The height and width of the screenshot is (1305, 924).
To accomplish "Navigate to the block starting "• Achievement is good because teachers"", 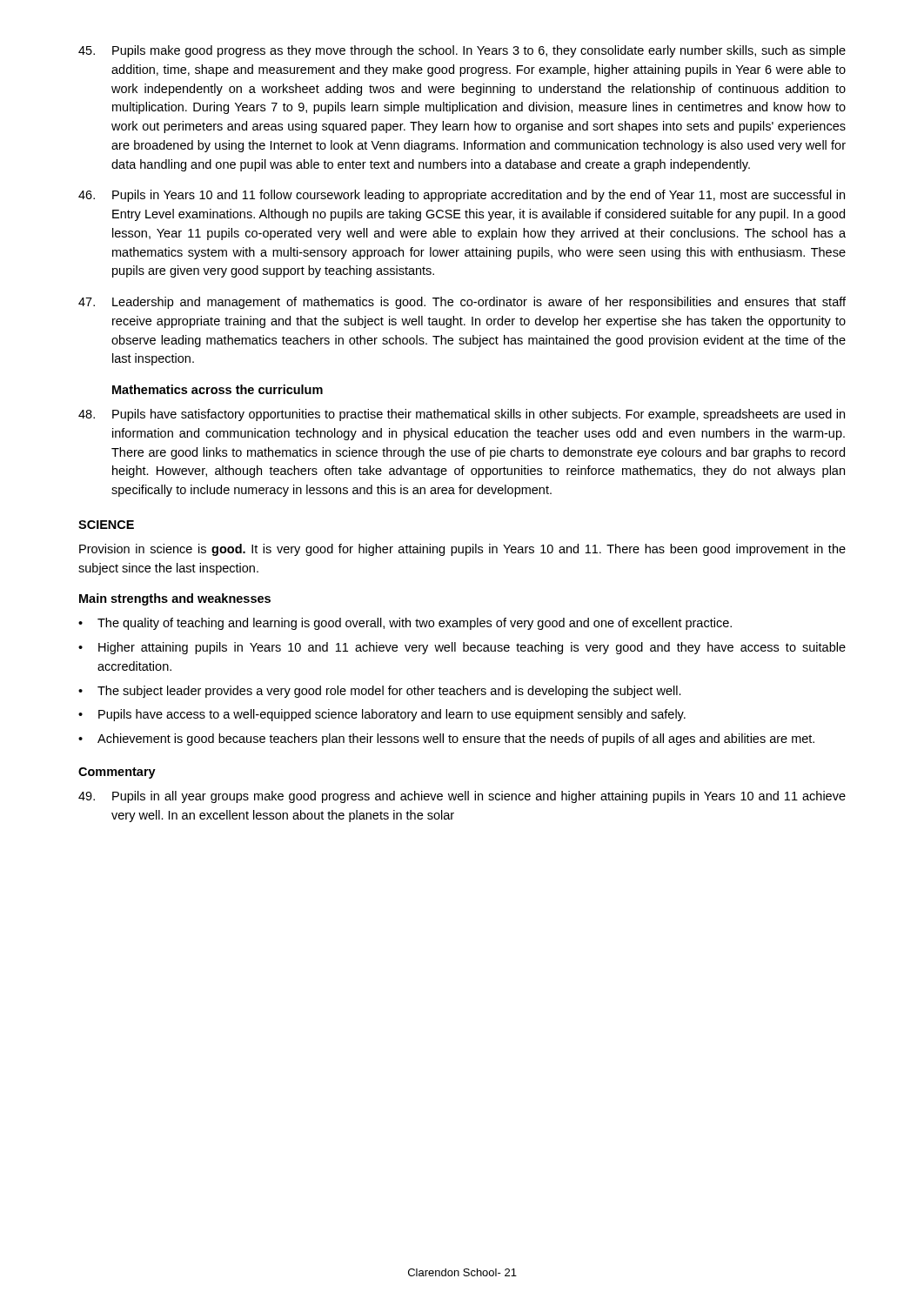I will [x=462, y=739].
